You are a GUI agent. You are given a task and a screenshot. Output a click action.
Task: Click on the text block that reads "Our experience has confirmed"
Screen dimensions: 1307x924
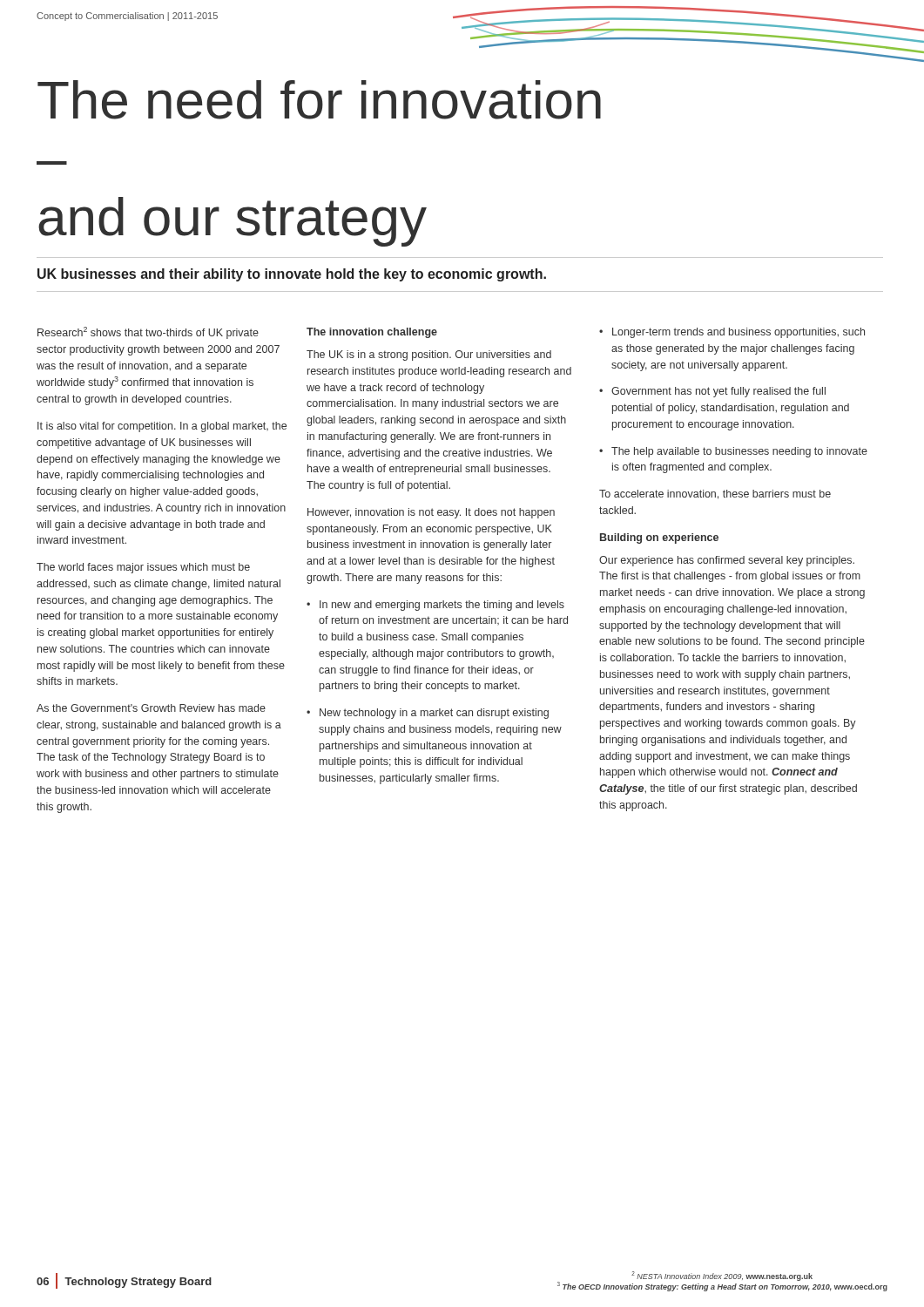tap(734, 683)
